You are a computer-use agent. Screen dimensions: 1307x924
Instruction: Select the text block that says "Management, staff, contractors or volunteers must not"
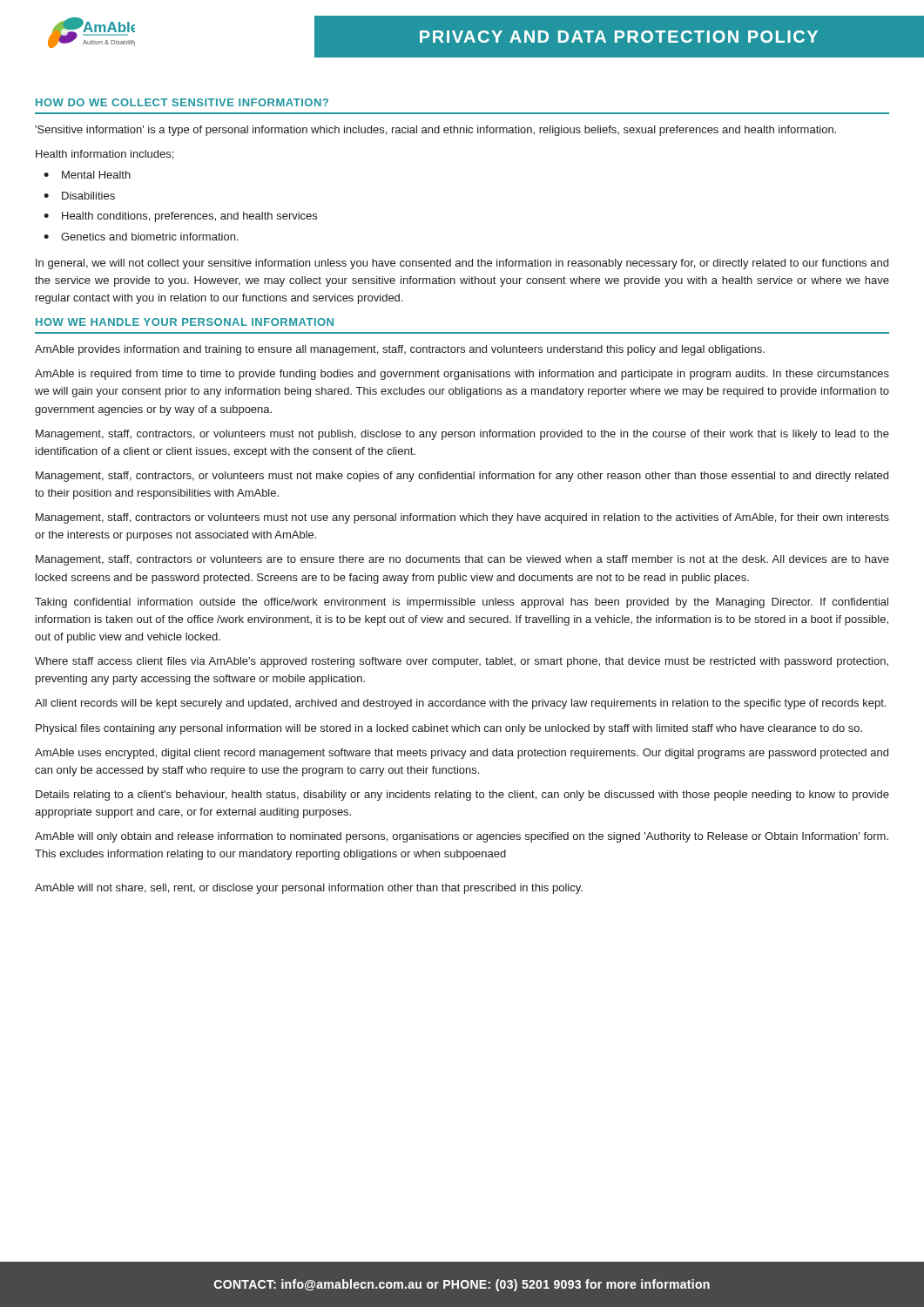coord(462,526)
